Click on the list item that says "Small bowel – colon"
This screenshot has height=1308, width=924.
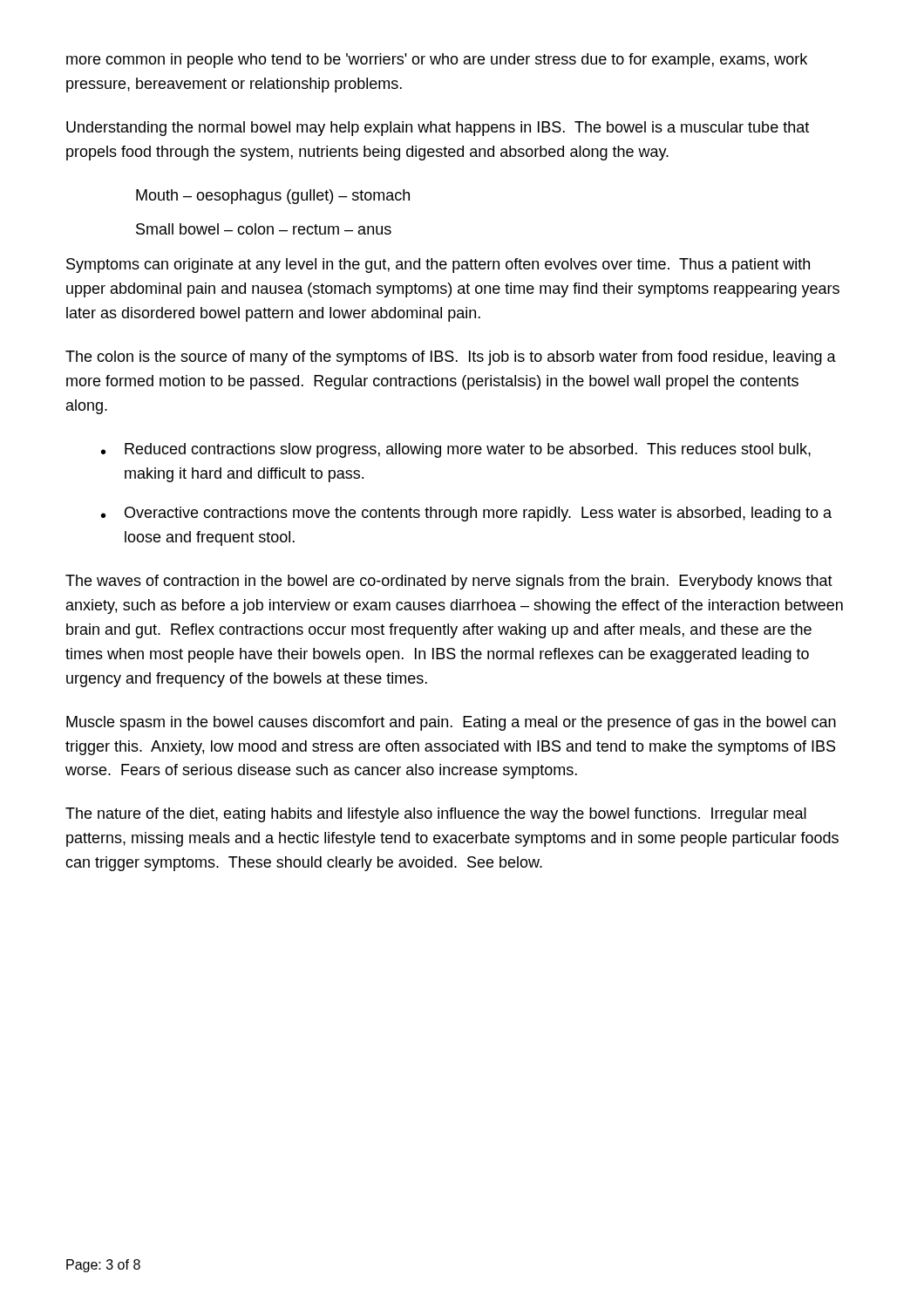coord(263,230)
